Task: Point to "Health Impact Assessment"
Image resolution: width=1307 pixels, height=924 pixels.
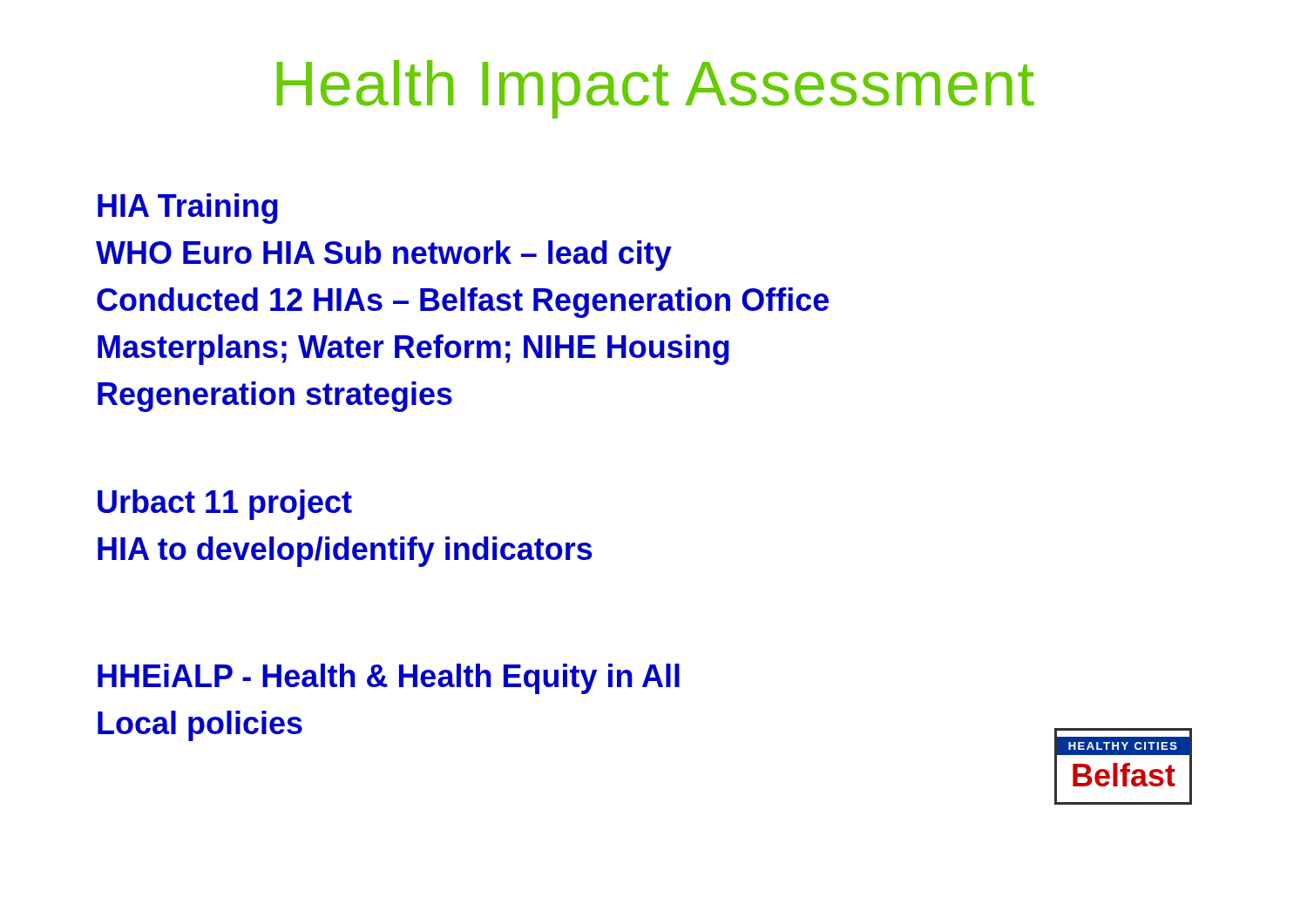Action: tap(654, 84)
